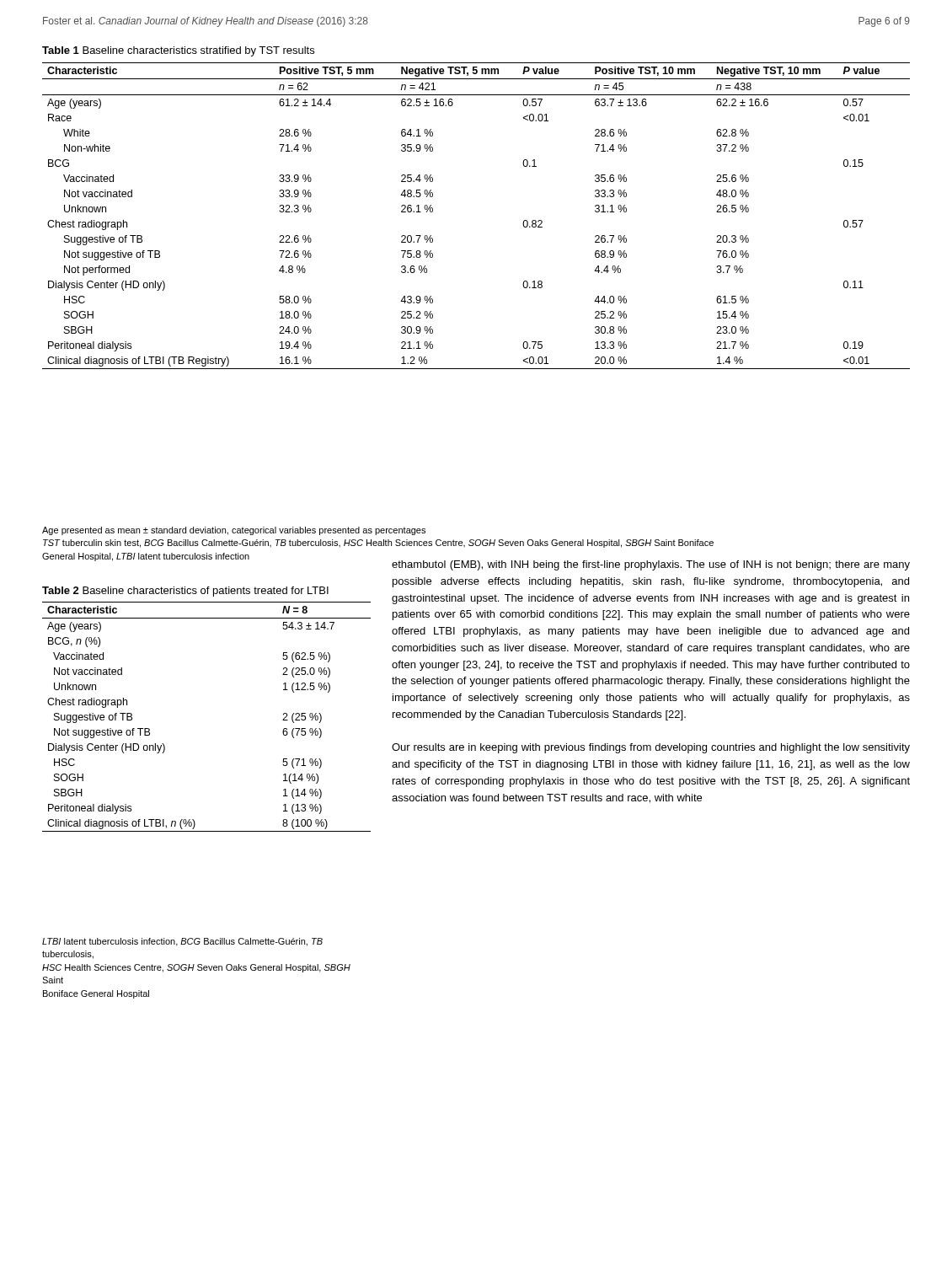Select the table that reads "35.6 %"
The width and height of the screenshot is (952, 1264).
(476, 216)
